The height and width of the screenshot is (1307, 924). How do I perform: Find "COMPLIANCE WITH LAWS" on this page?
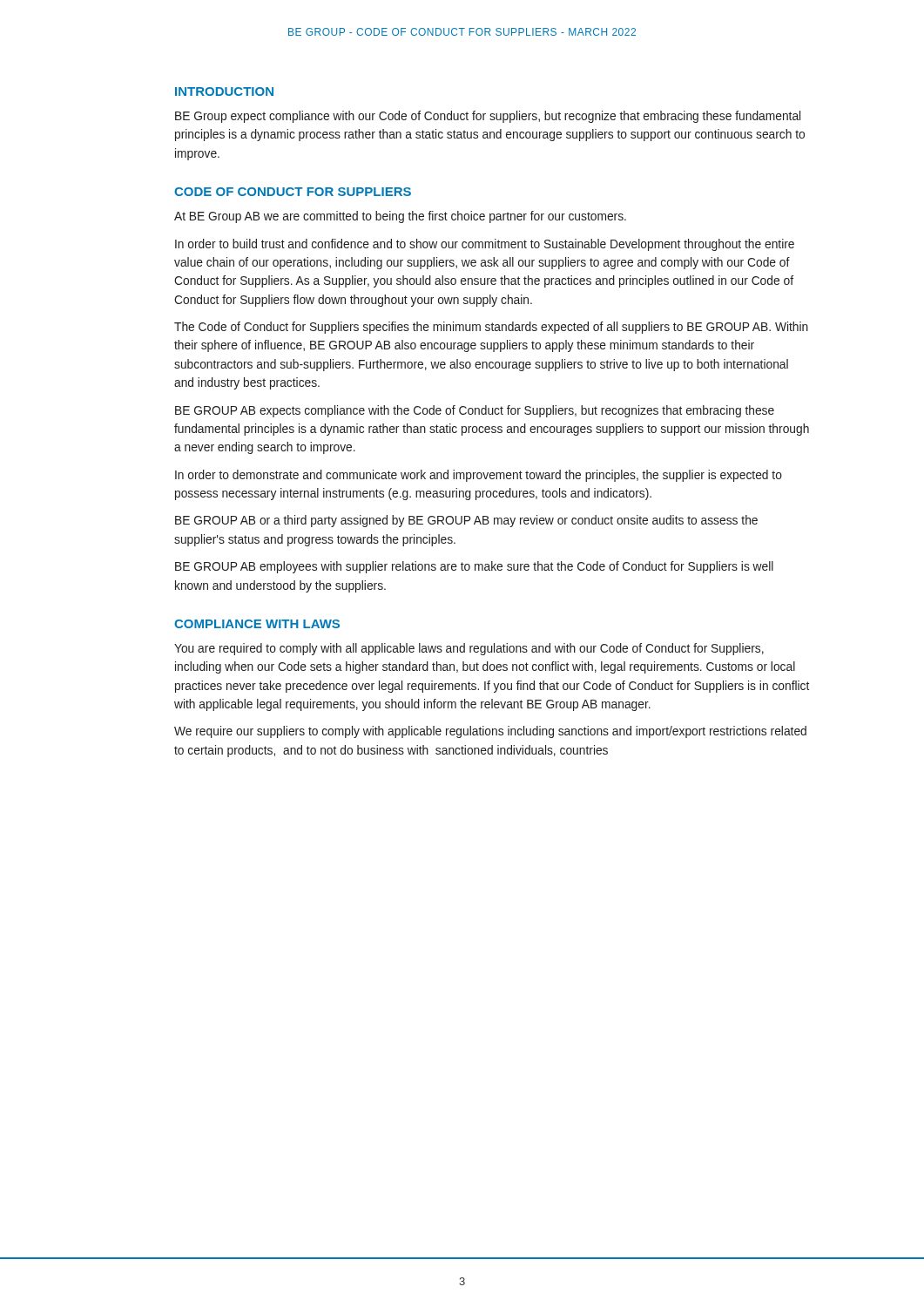257,623
